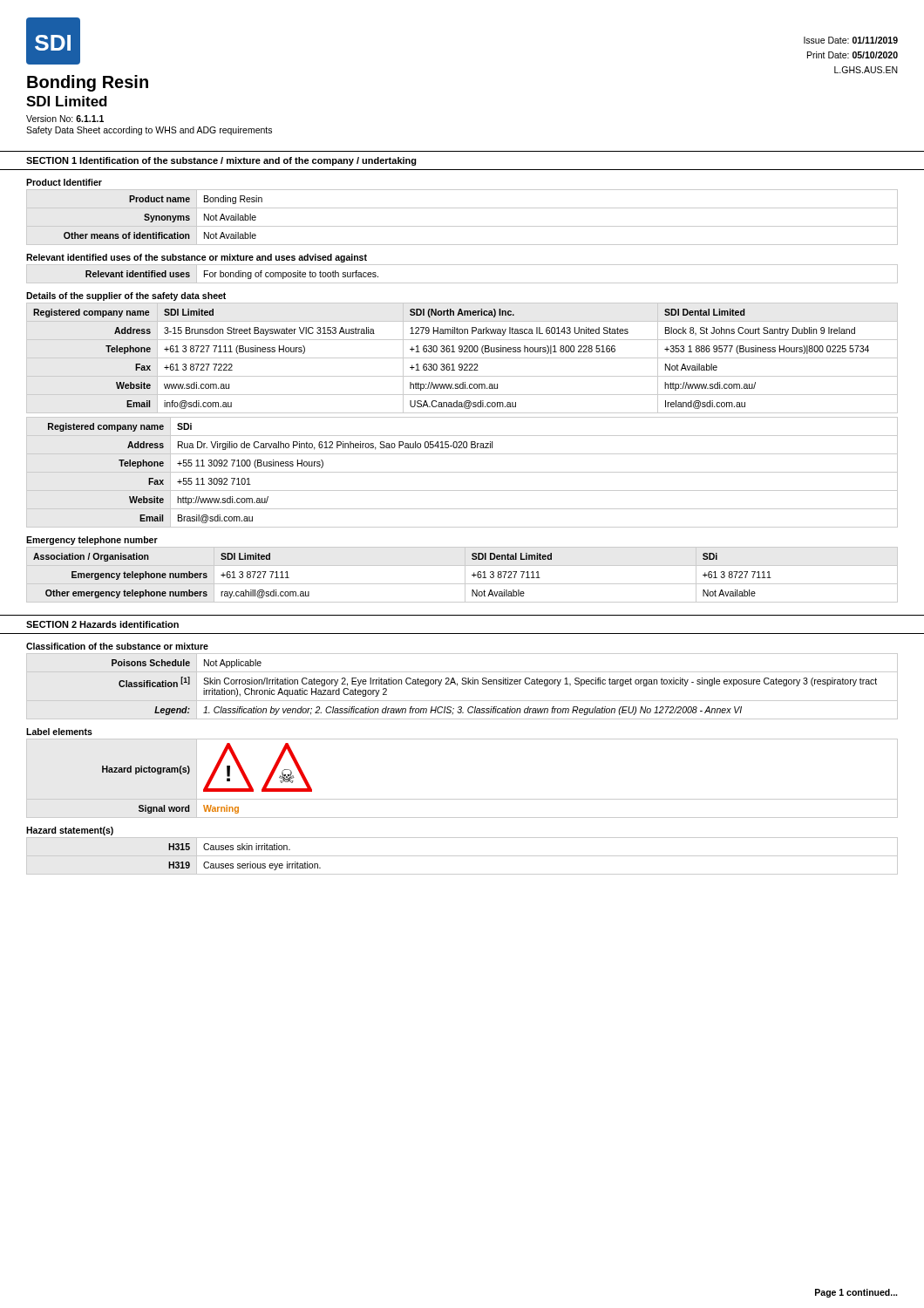Find the text block with the text "Version No: 6.1.1.1 Safety Data Sheet according"

pos(65,119)
